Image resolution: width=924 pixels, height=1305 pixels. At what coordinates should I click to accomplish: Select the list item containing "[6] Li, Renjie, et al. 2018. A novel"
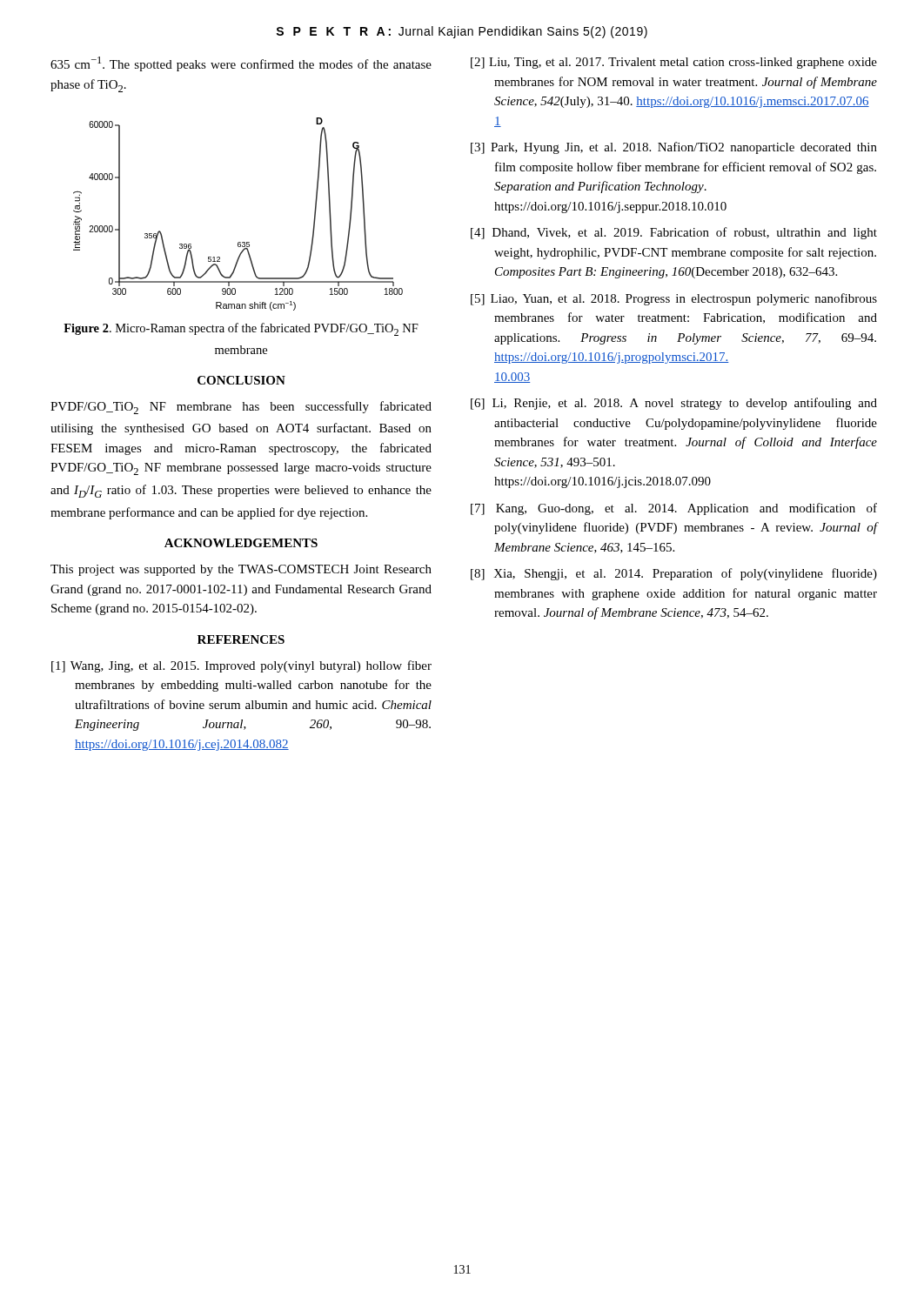[x=673, y=442]
